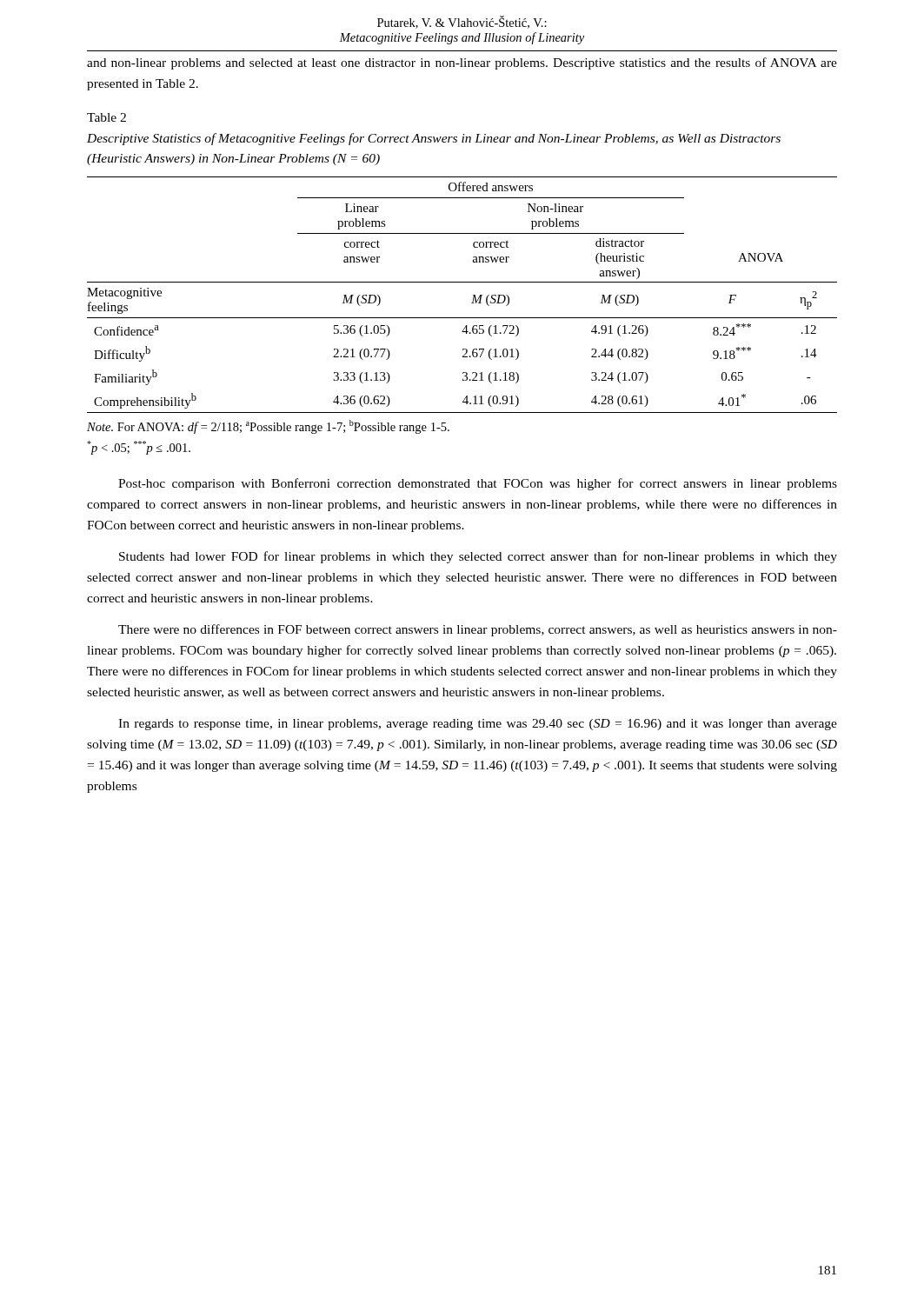Select the text block containing "There were no differences in FOF between correct"

coord(462,660)
